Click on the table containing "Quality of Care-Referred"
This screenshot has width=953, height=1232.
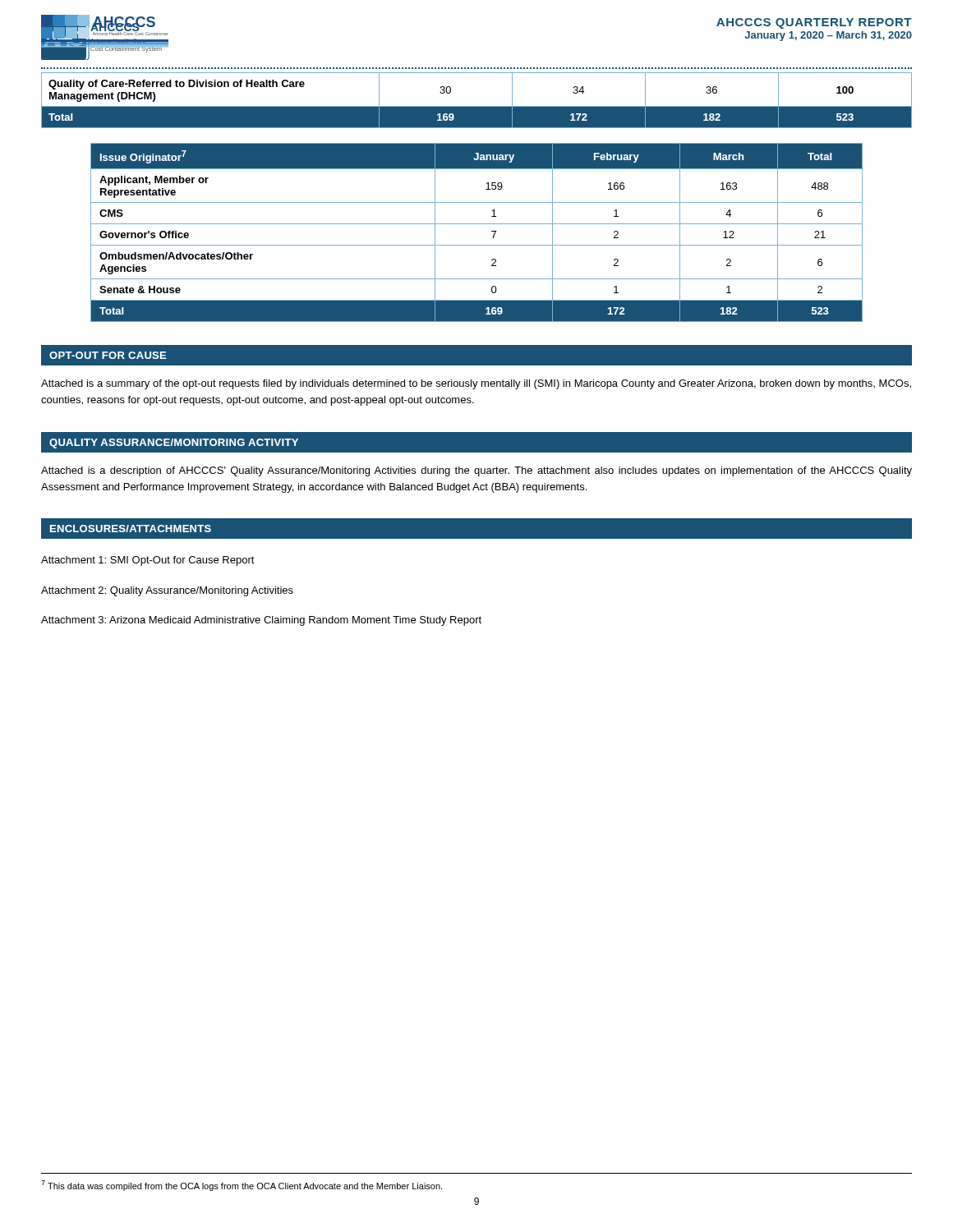[476, 100]
